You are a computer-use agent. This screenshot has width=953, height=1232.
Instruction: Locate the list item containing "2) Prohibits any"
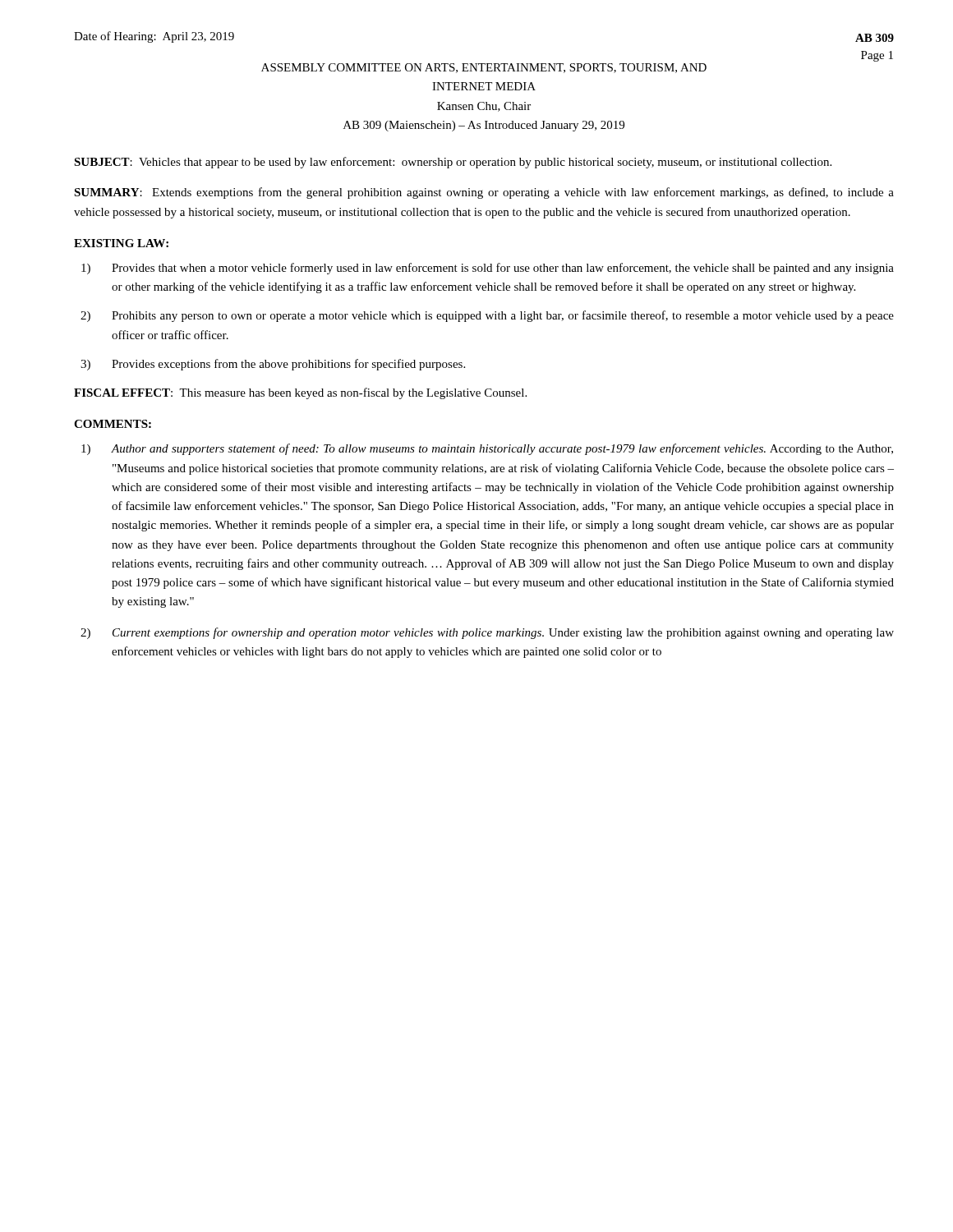click(484, 326)
